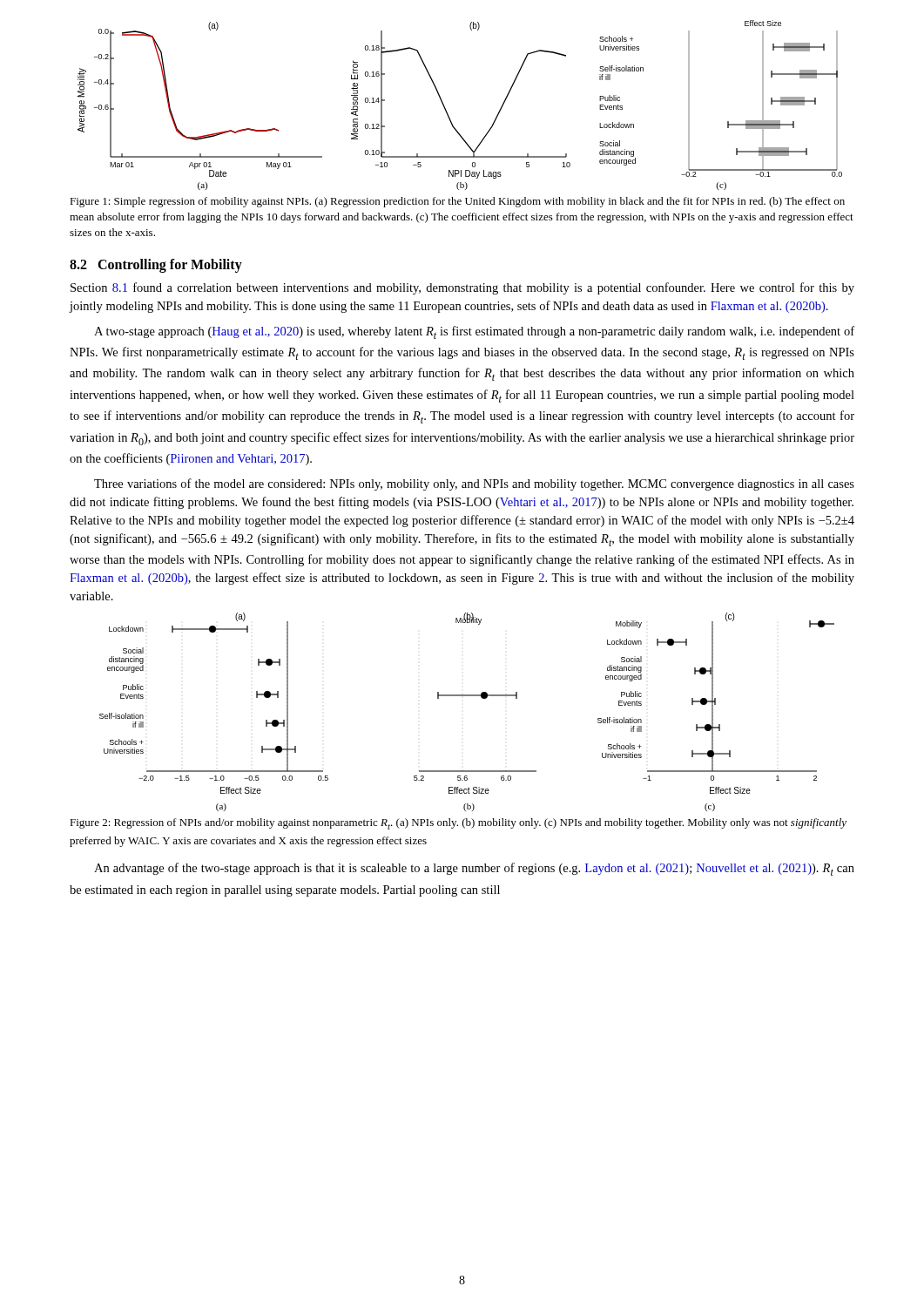
Task: Point to the block beginning "Section 8.1 found a correlation between interventions"
Action: 462,296
